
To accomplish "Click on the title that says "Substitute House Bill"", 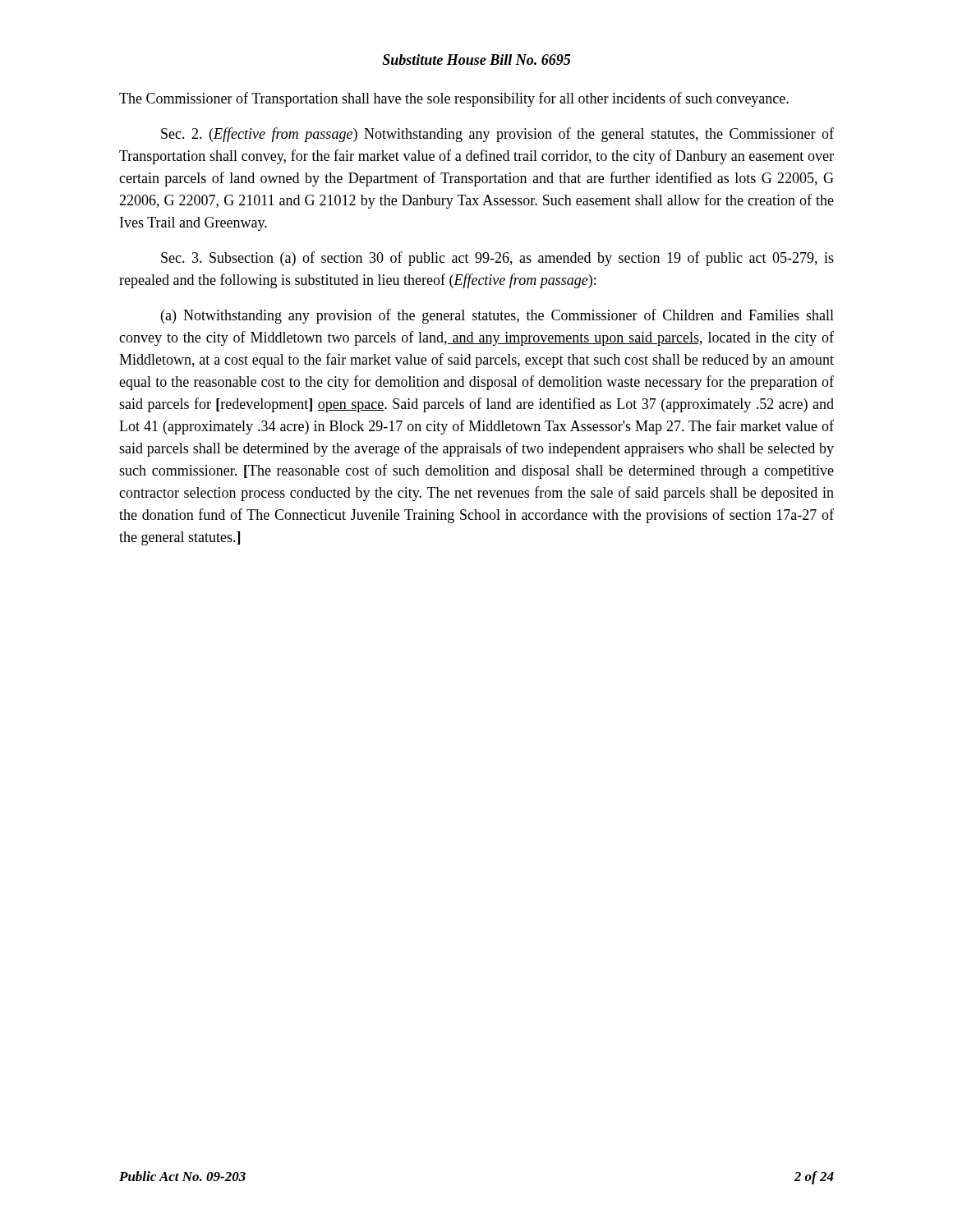I will (476, 60).
